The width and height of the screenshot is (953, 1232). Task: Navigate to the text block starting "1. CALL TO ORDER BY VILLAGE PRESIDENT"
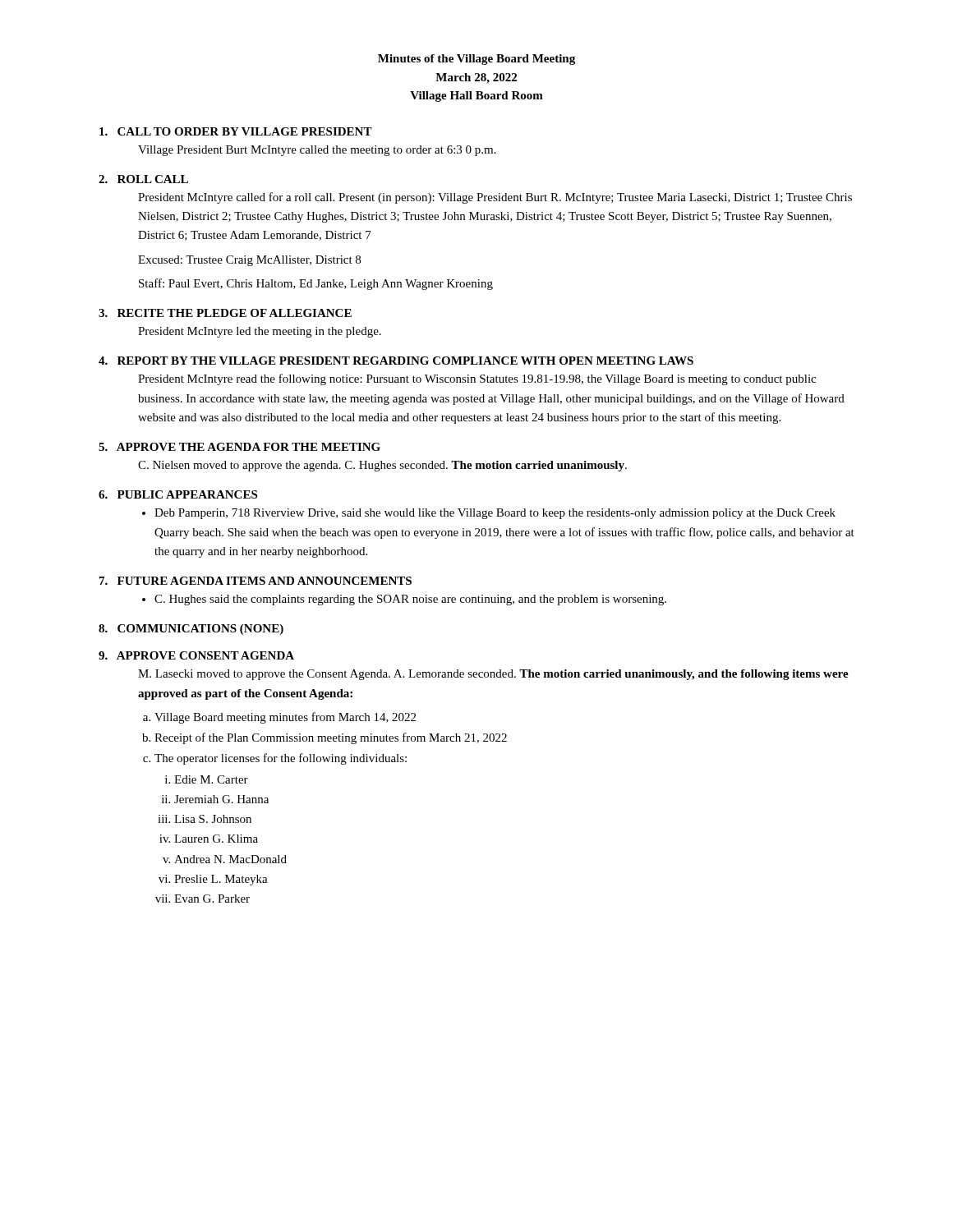pos(235,131)
